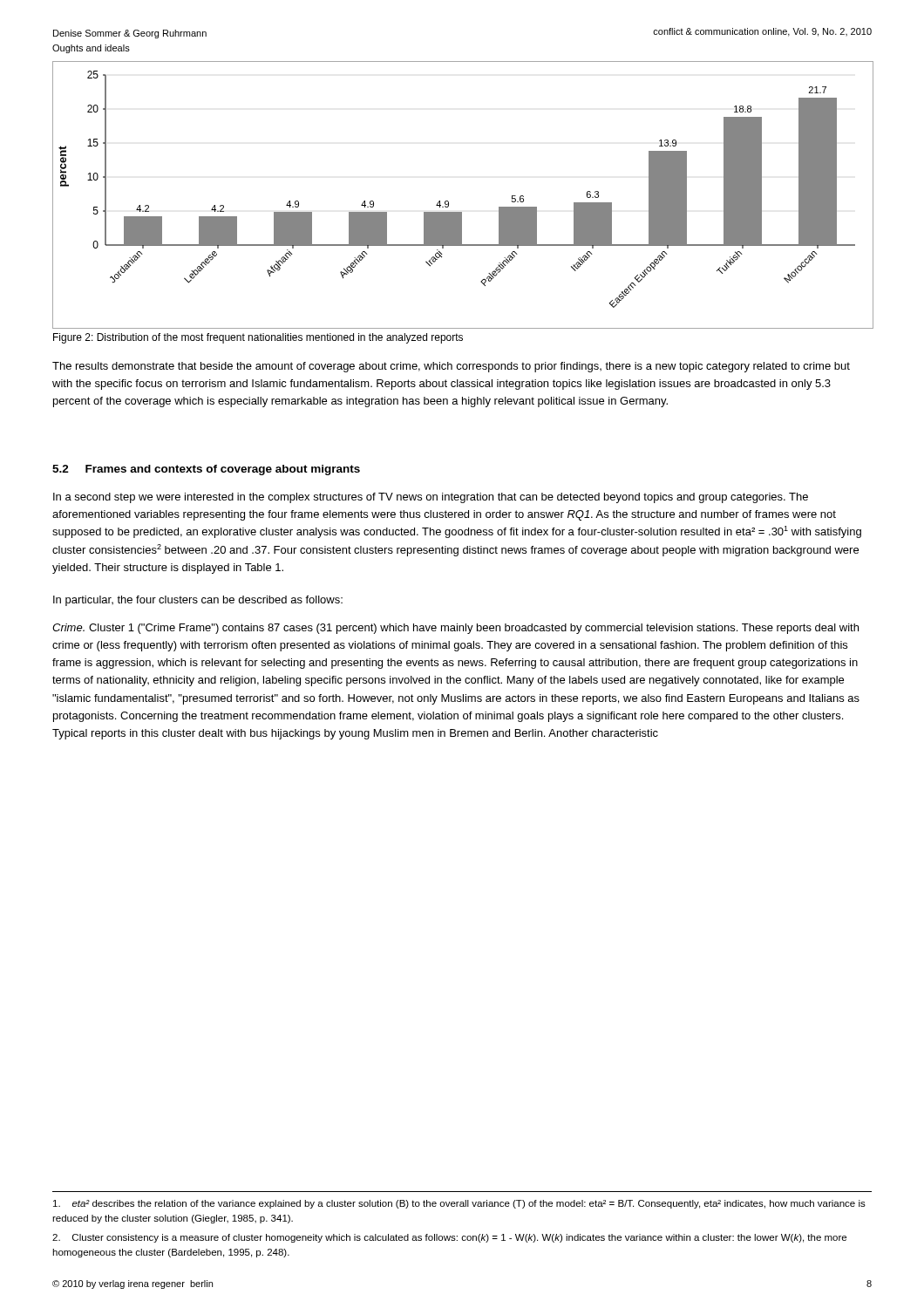Navigate to the region starting "In a second"
This screenshot has width=924, height=1308.
pyautogui.click(x=457, y=532)
